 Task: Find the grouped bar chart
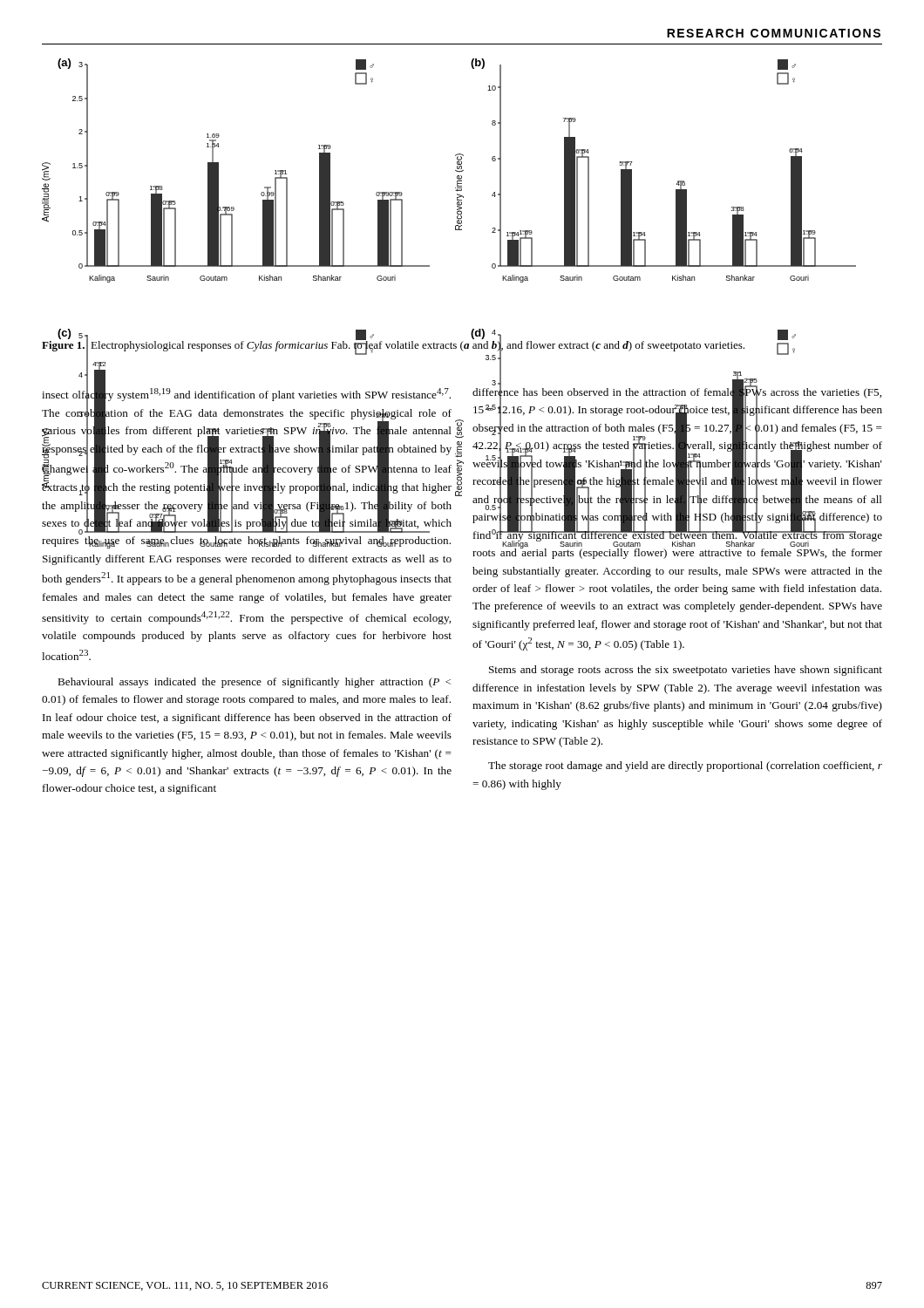462,192
